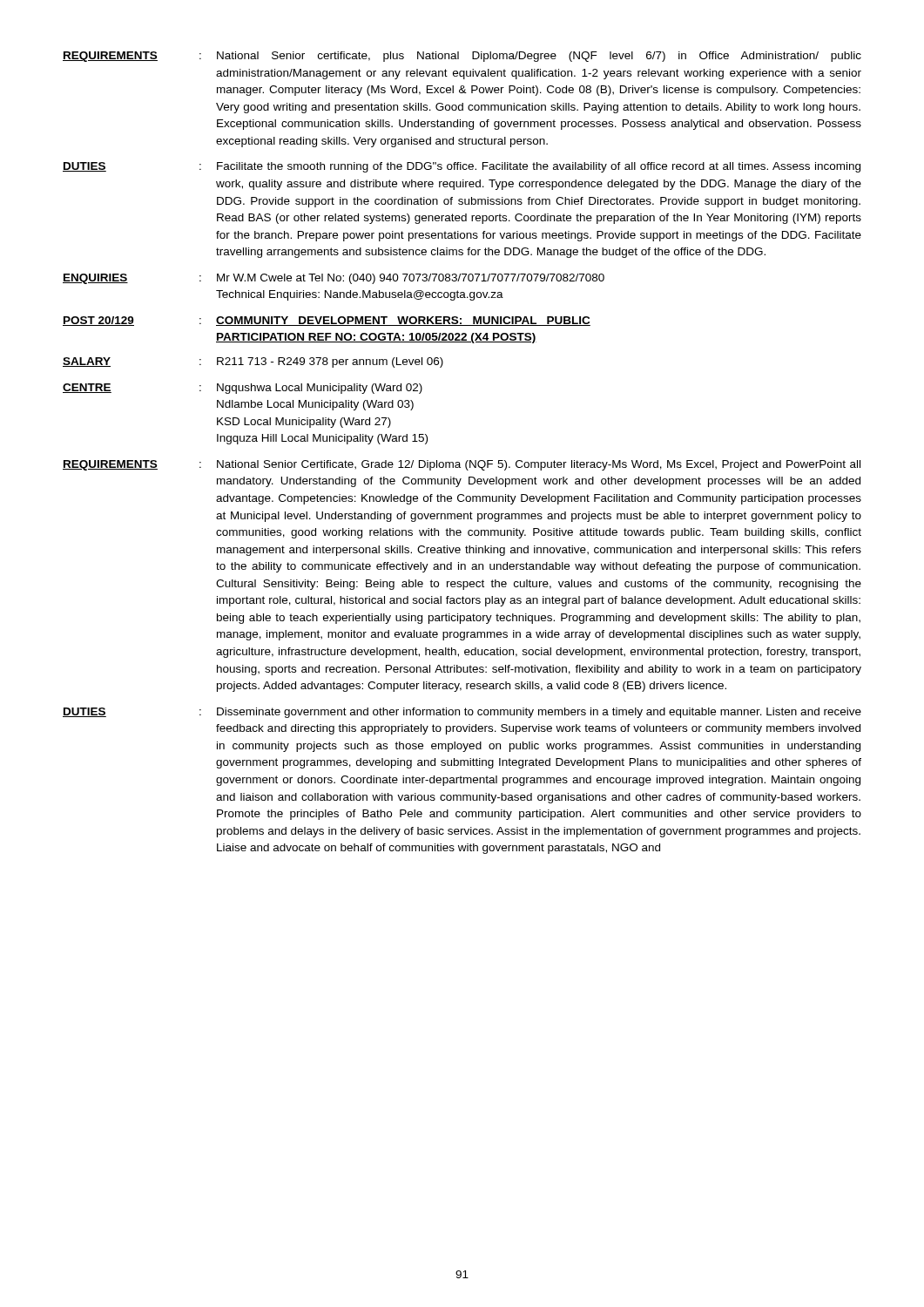Click on the text block starting "DUTIES : Facilitate the smooth running"
This screenshot has width=924, height=1307.
[462, 209]
